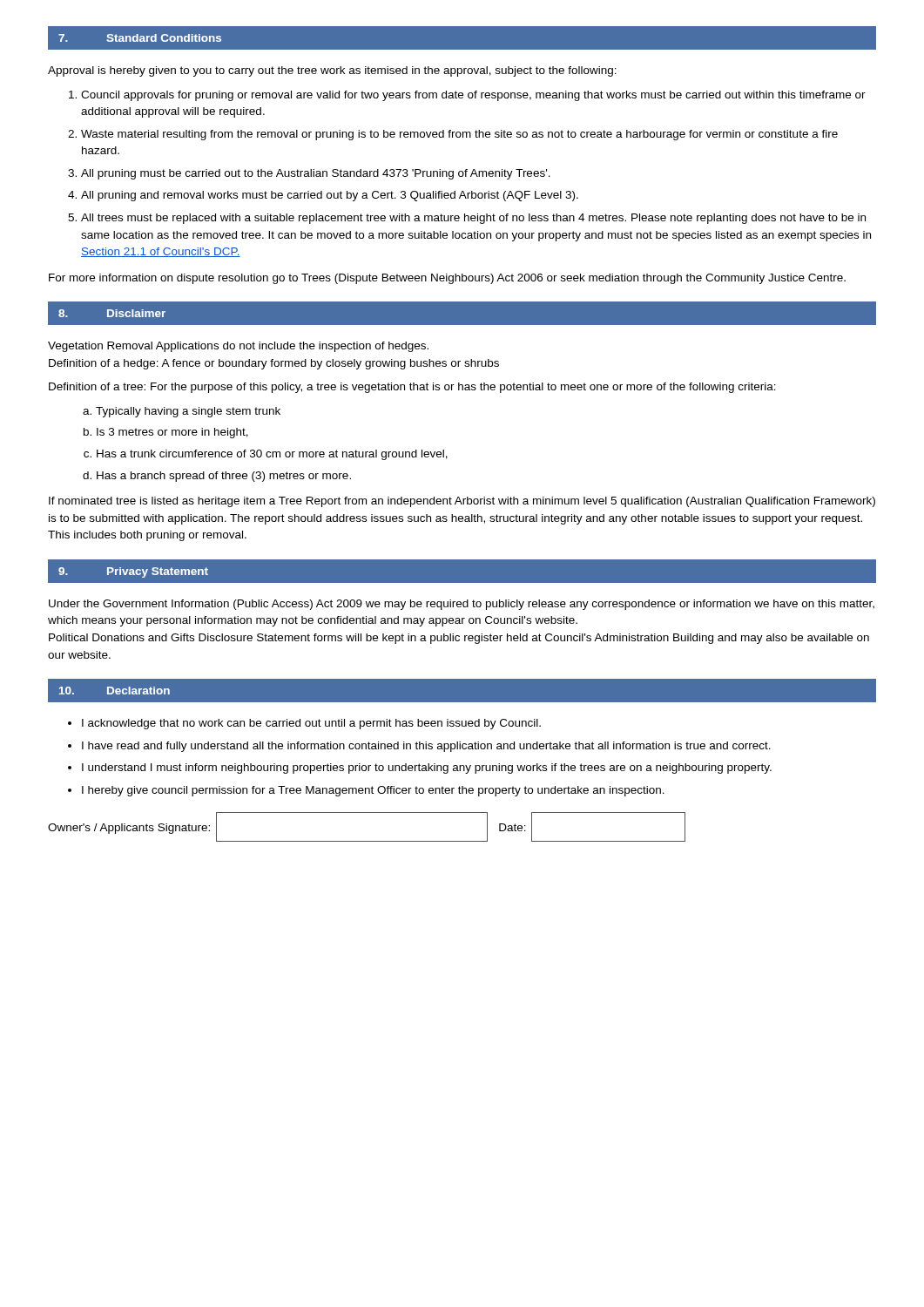
Task: Where is the passage that starts "I hereby give council permission for a"?
Action: [479, 790]
